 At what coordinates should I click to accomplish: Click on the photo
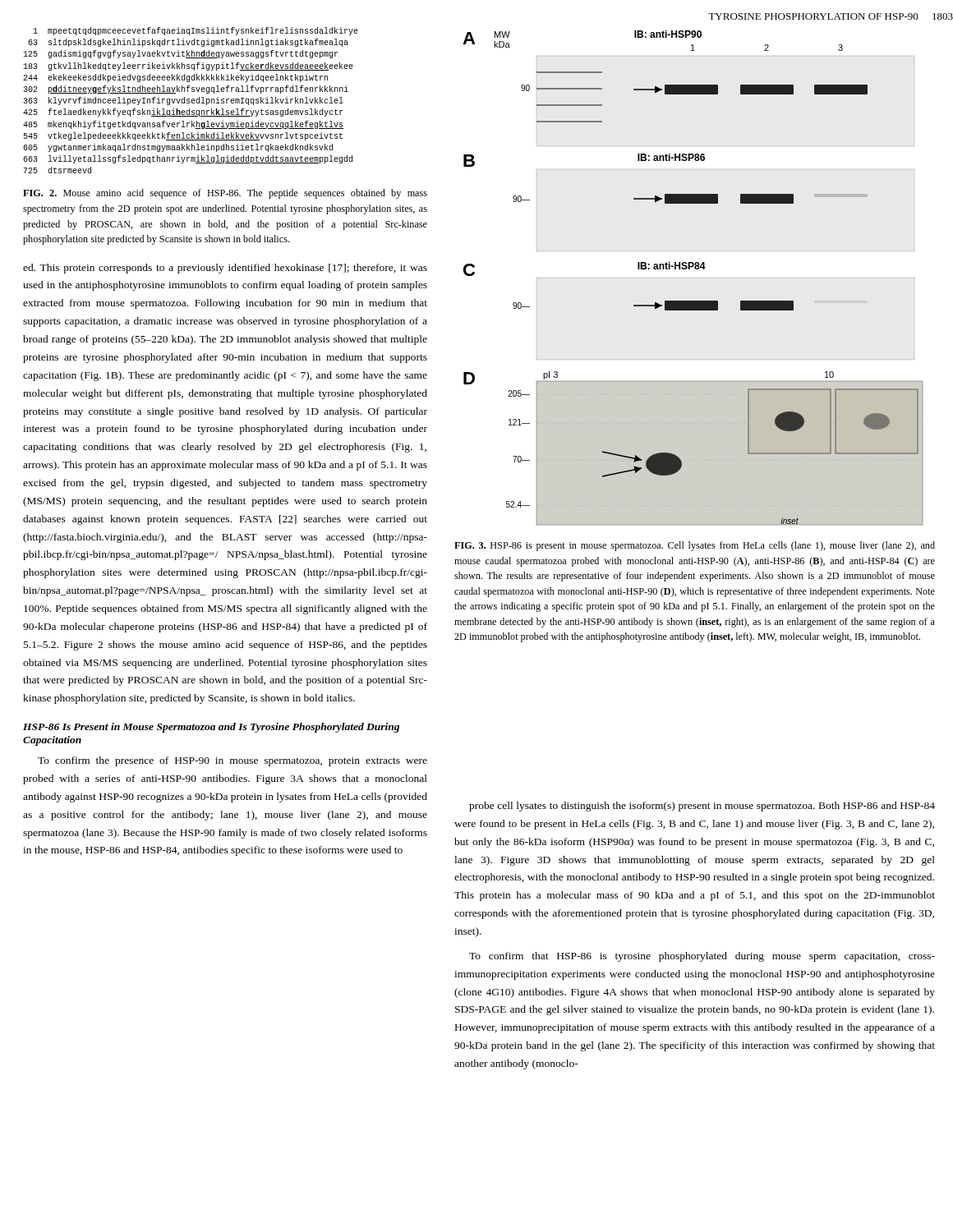[x=694, y=278]
